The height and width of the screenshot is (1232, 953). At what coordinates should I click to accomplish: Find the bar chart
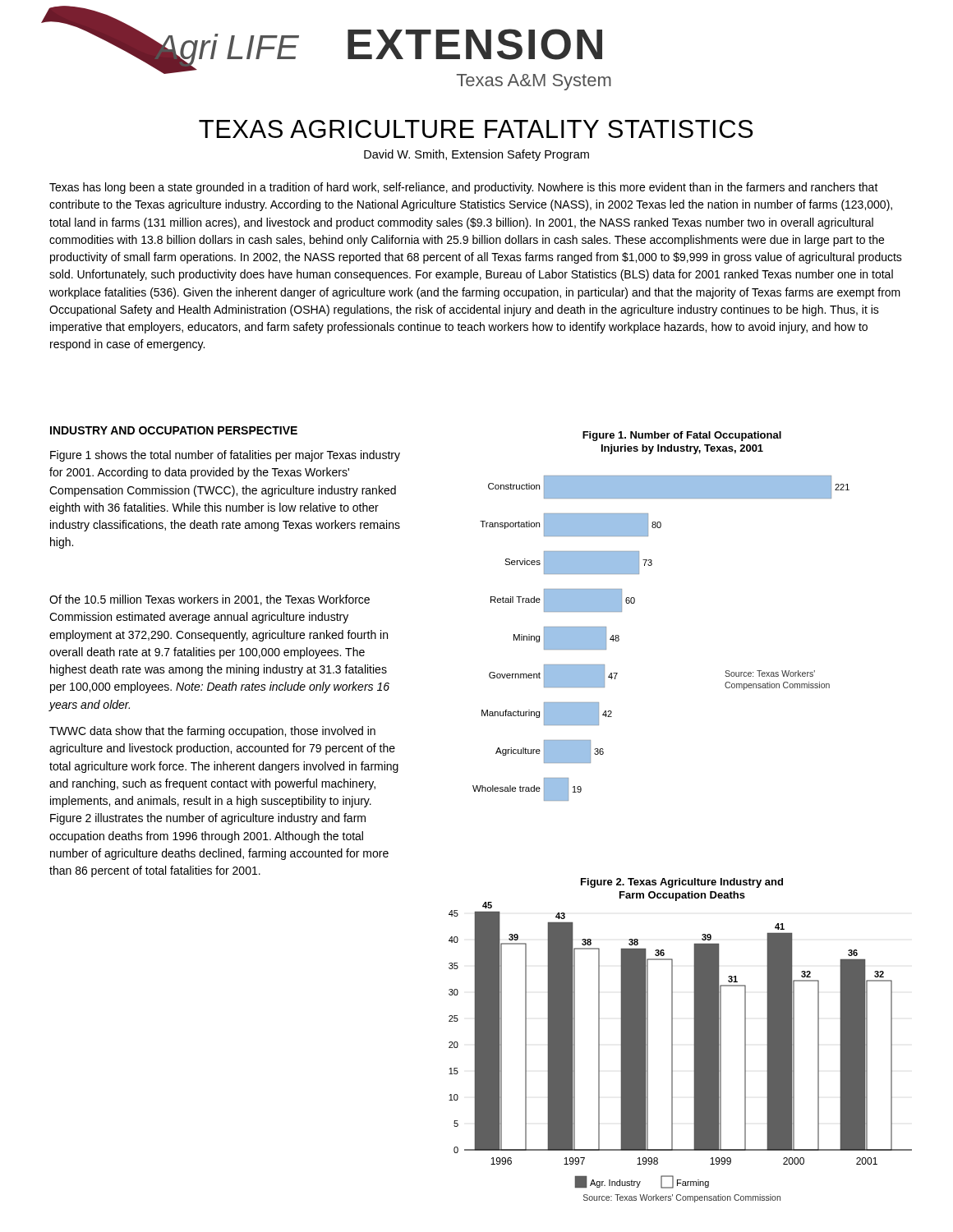point(682,641)
